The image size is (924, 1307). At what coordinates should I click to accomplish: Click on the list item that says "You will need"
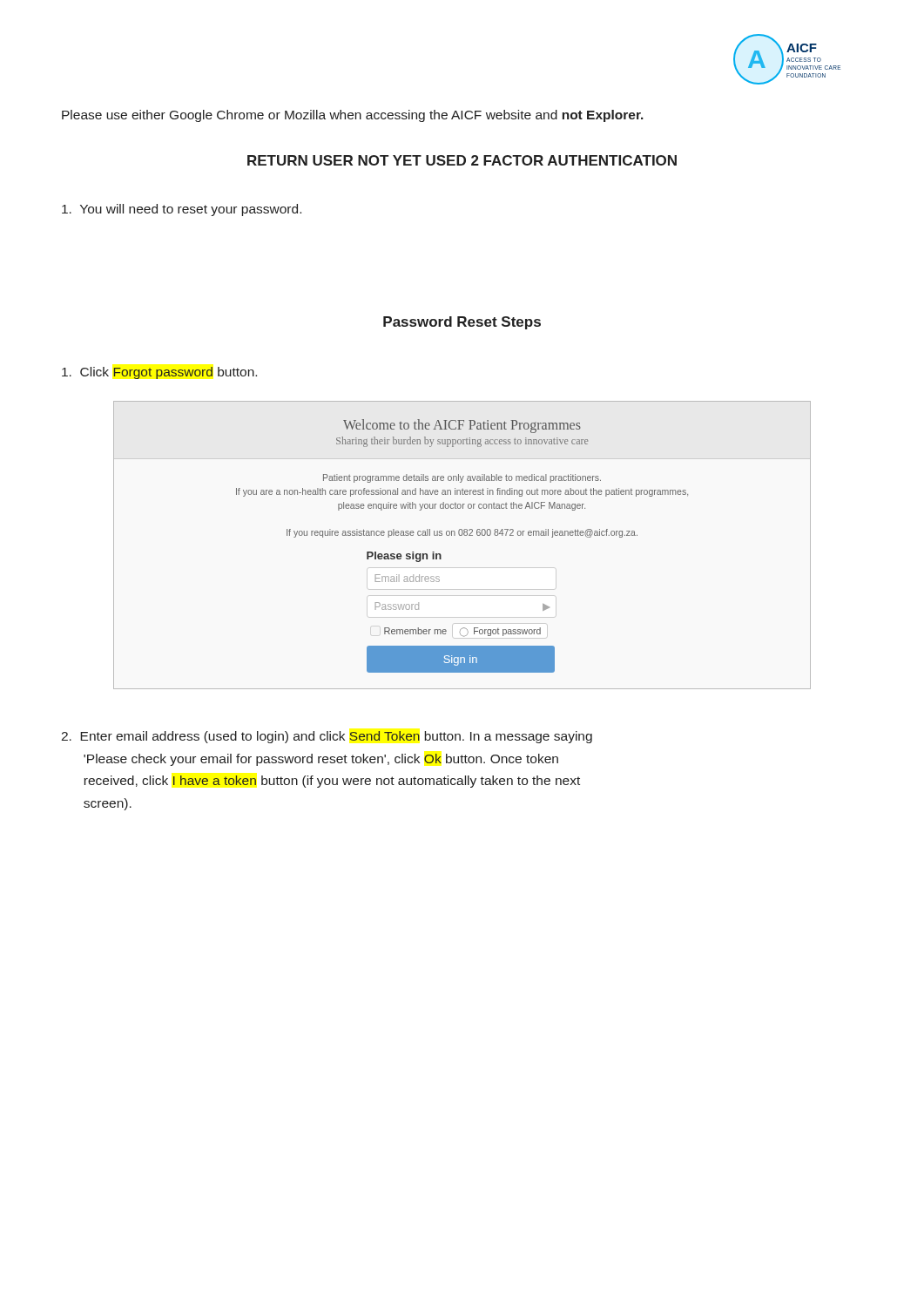click(x=182, y=209)
